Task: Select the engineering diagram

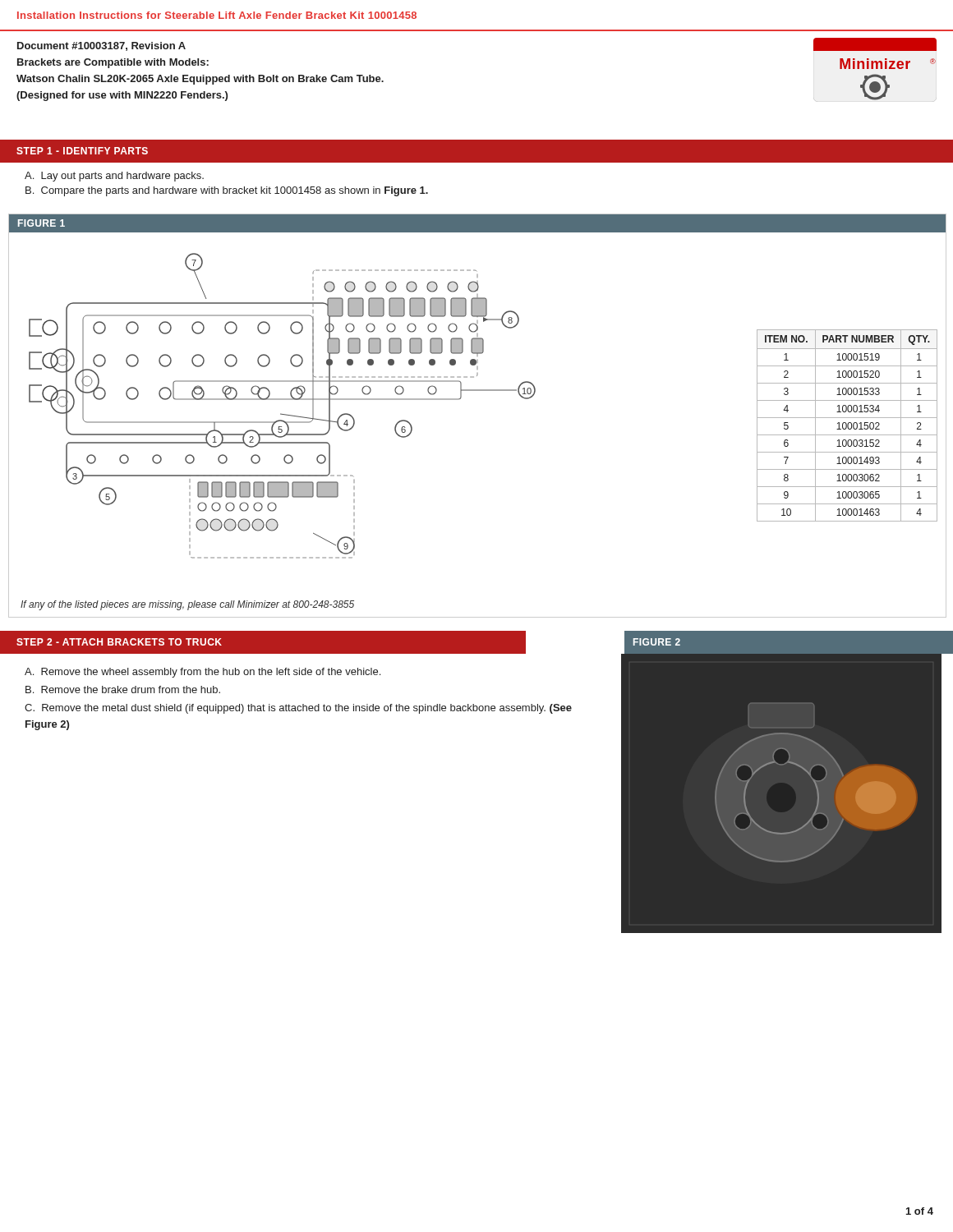Action: [x=477, y=416]
